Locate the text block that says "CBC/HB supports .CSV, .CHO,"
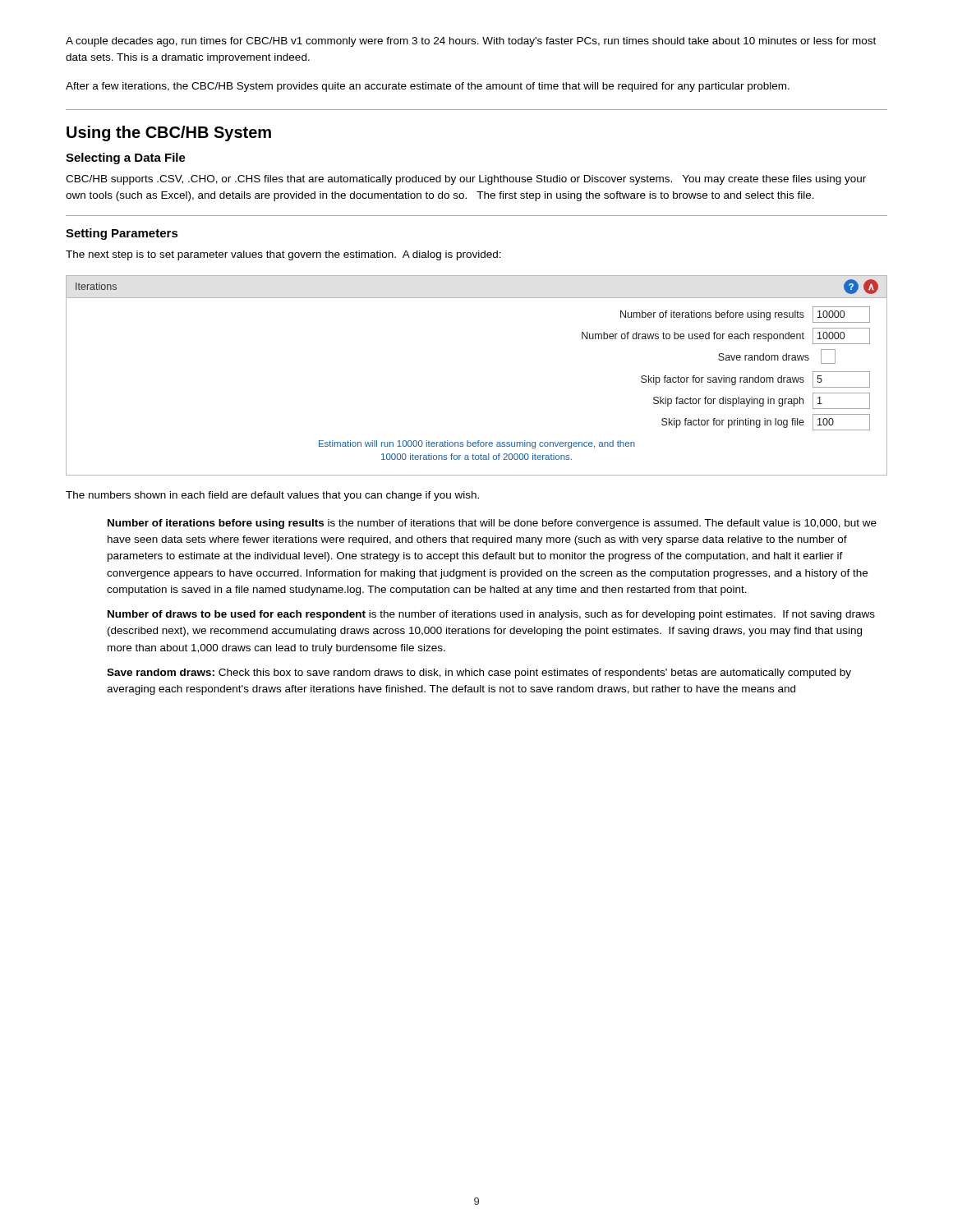Viewport: 953px width, 1232px height. click(466, 187)
